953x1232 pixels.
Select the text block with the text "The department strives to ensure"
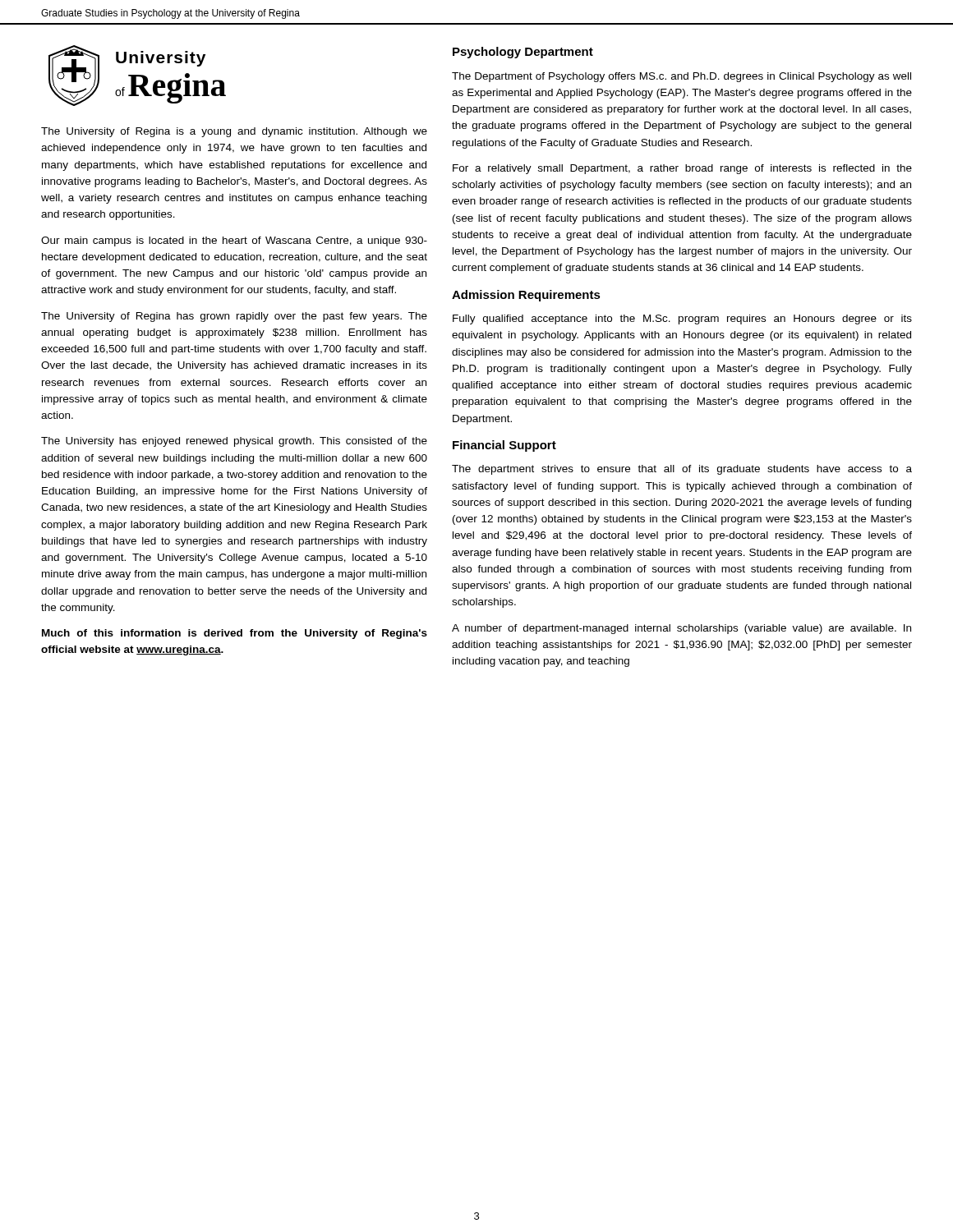682,536
